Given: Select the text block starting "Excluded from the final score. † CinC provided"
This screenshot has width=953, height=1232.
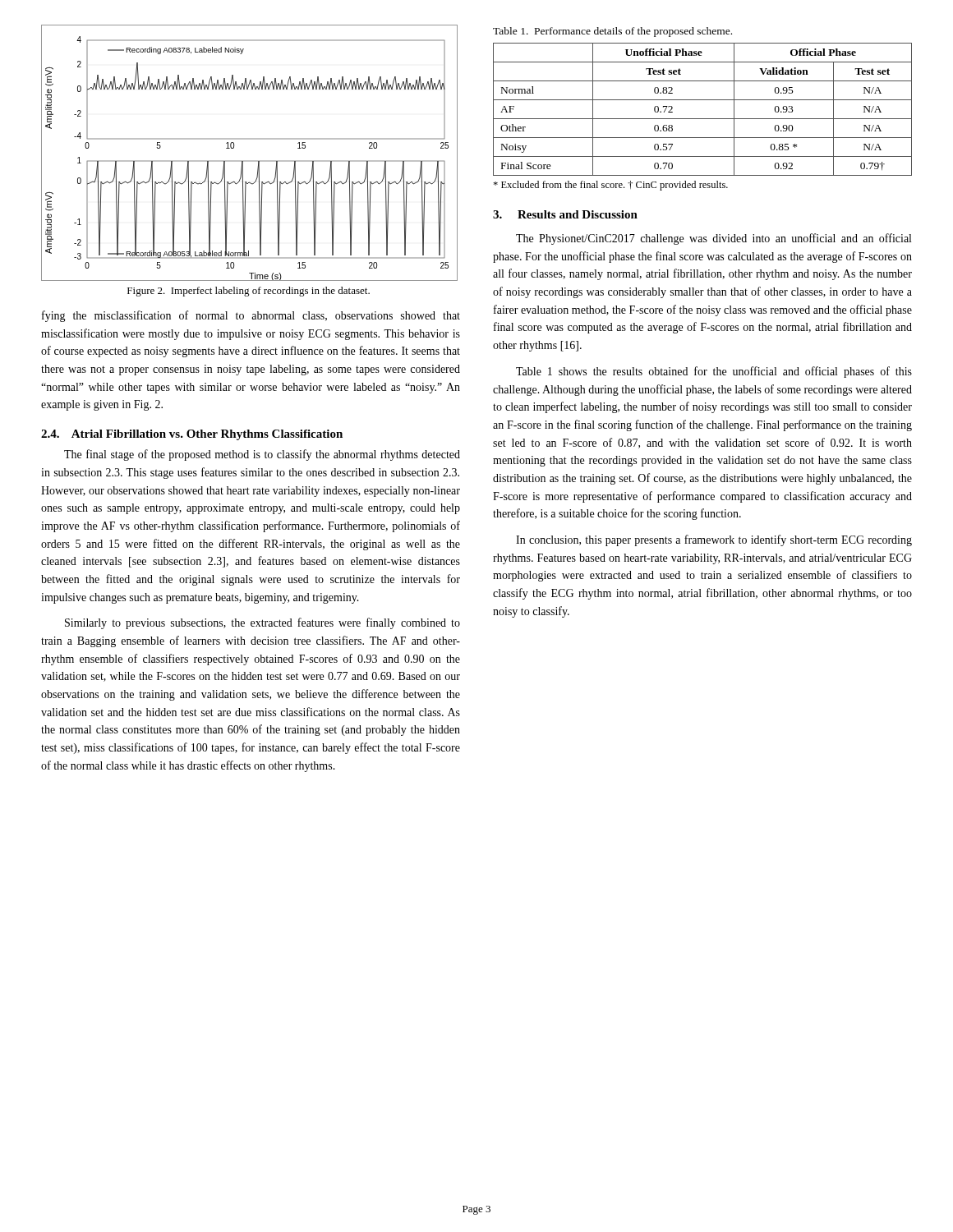Looking at the screenshot, I should (611, 185).
